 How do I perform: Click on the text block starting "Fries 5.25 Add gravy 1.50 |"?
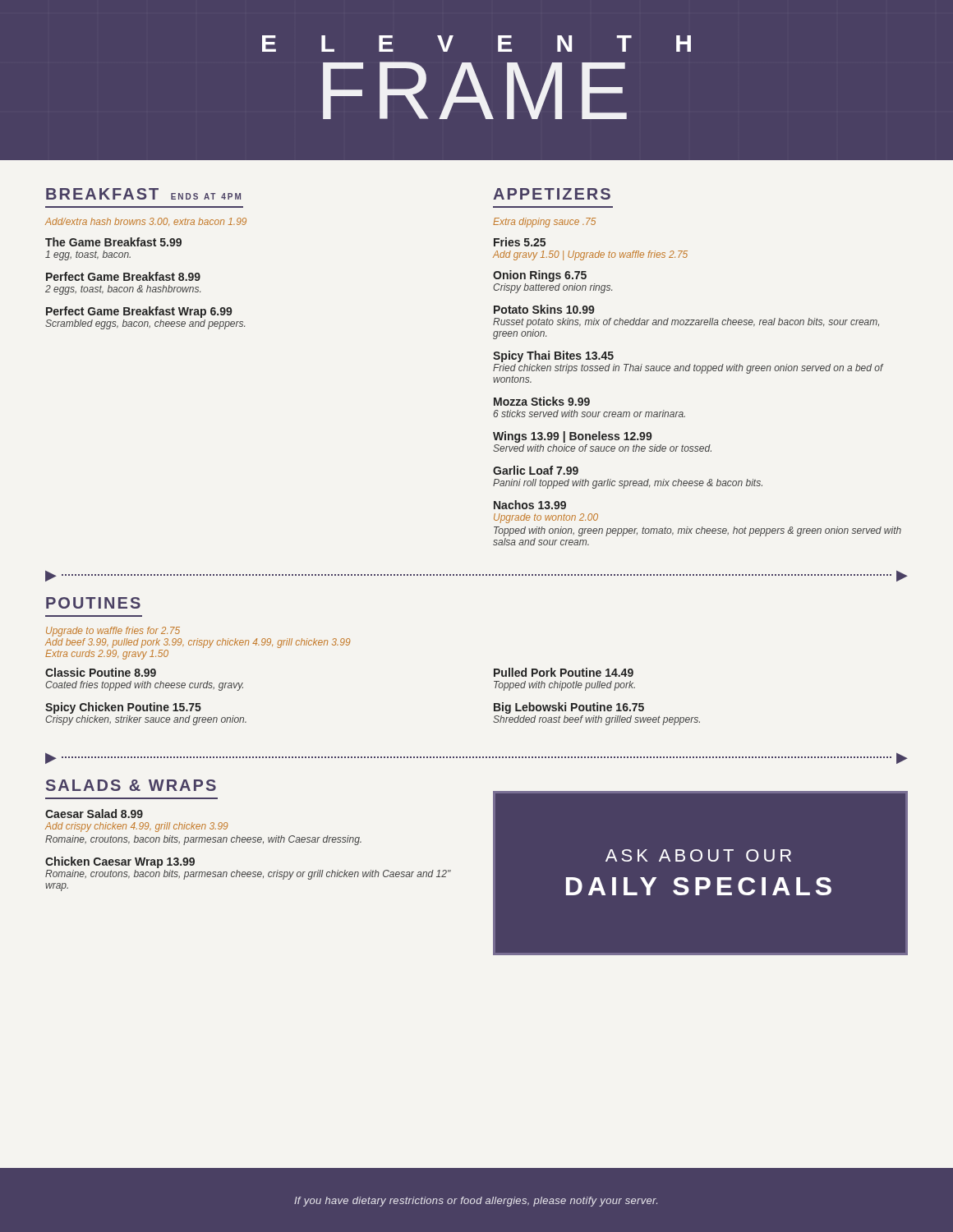(x=520, y=242)
